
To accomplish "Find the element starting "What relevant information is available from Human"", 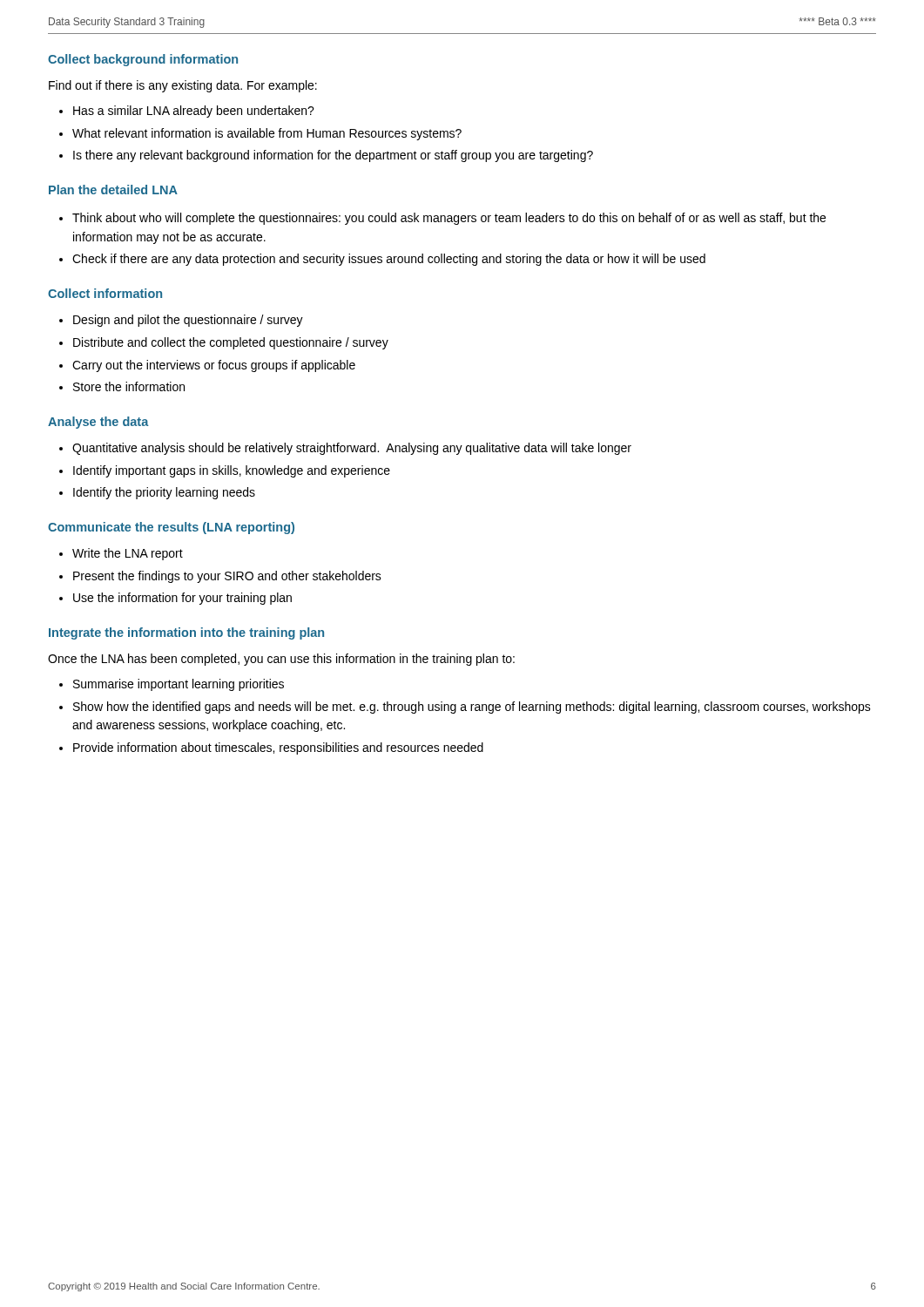I will click(x=267, y=133).
